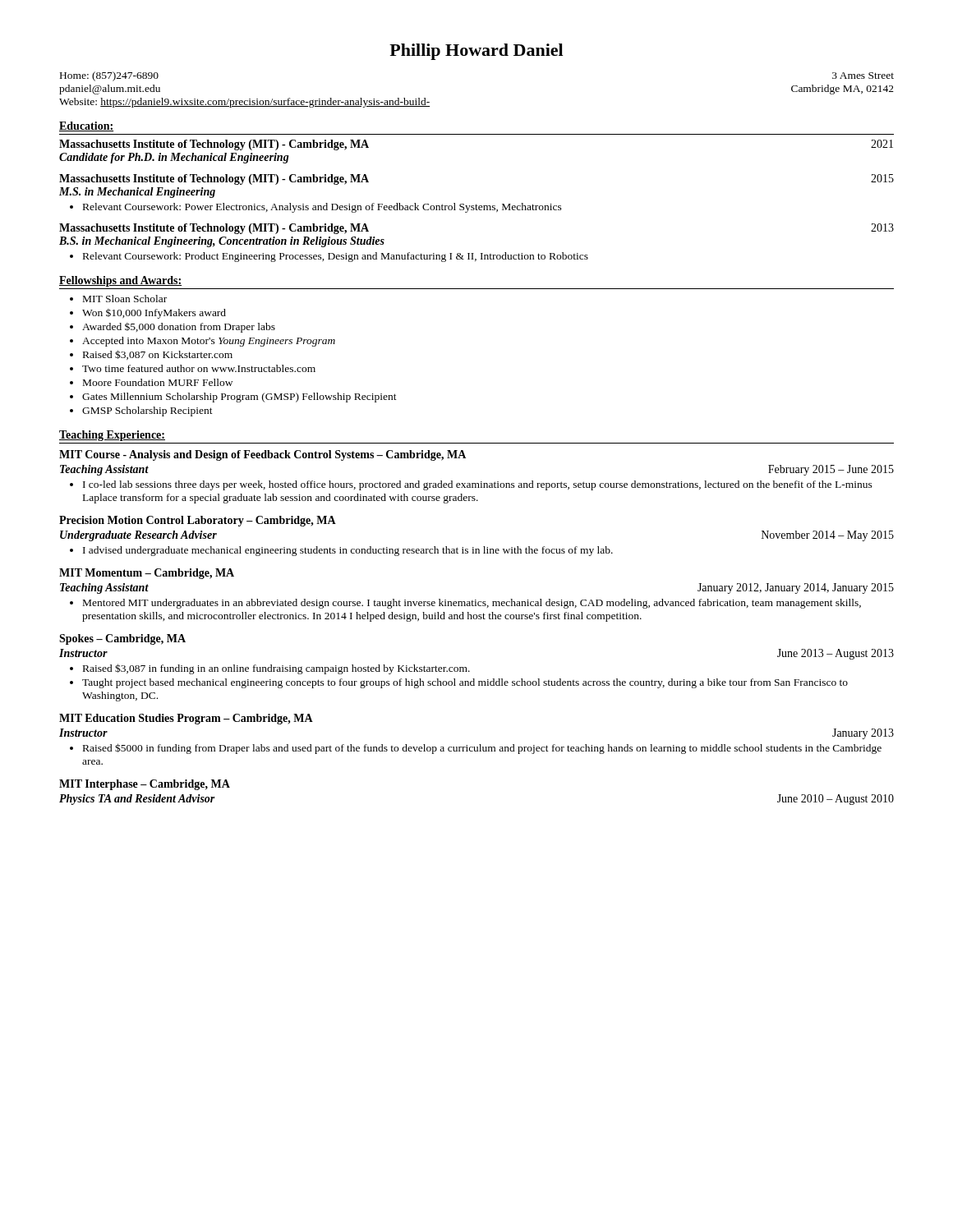Click on the list item that says "Accepted into Maxon"
Image resolution: width=953 pixels, height=1232 pixels.
[x=209, y=340]
